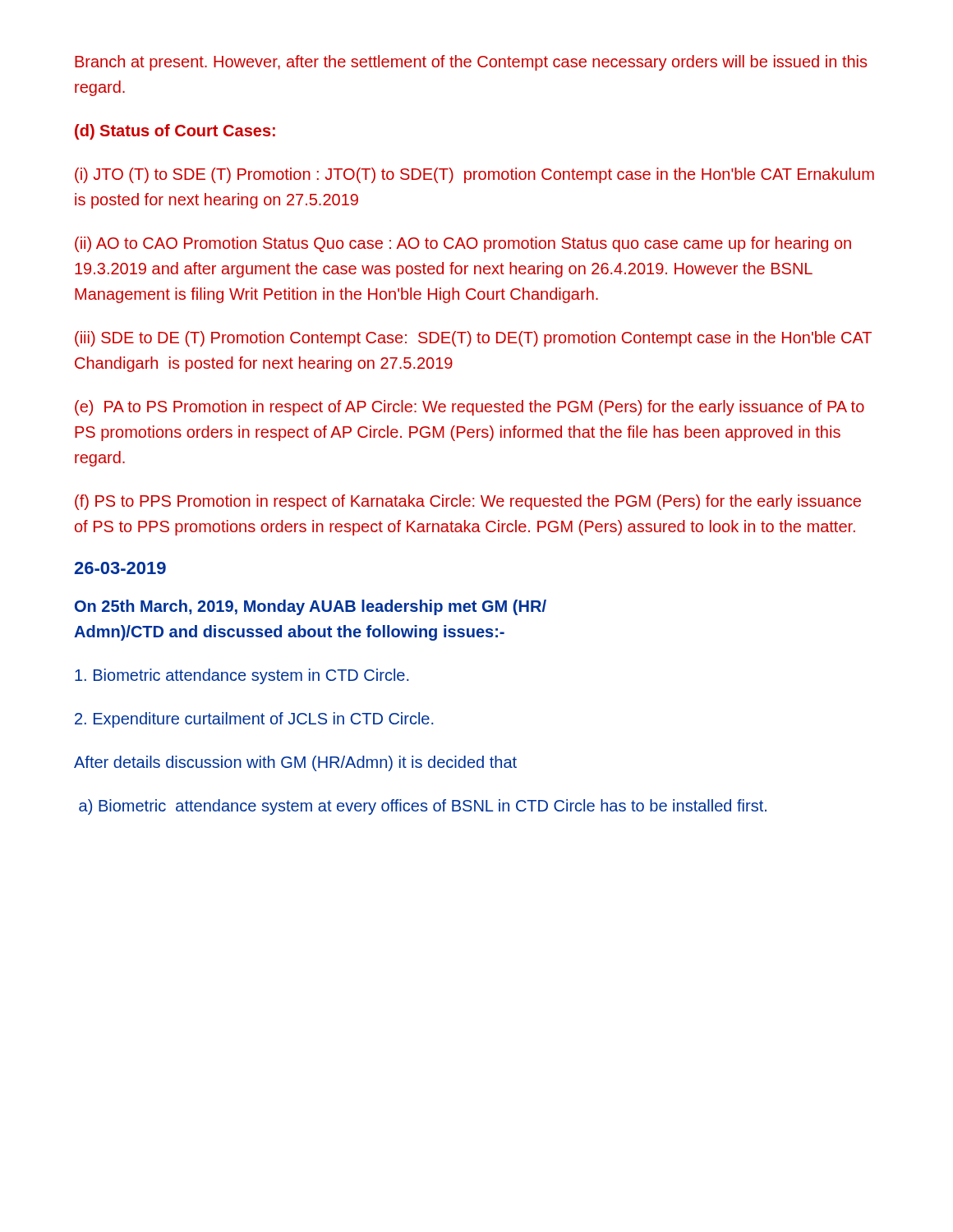
Task: Point to the block beginning "2. Expenditure curtailment of JCLS in"
Action: (x=254, y=719)
